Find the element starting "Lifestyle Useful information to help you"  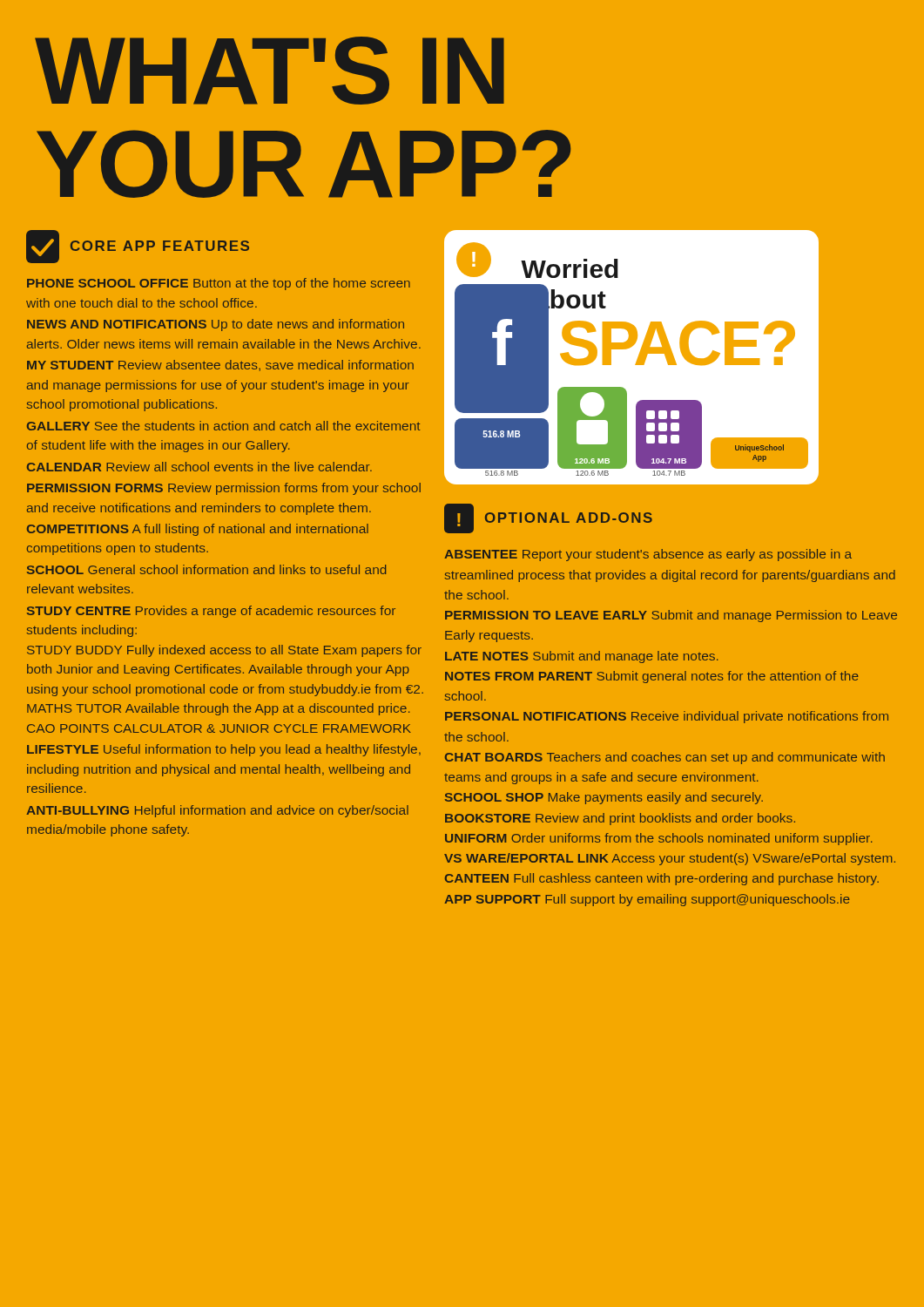point(224,769)
